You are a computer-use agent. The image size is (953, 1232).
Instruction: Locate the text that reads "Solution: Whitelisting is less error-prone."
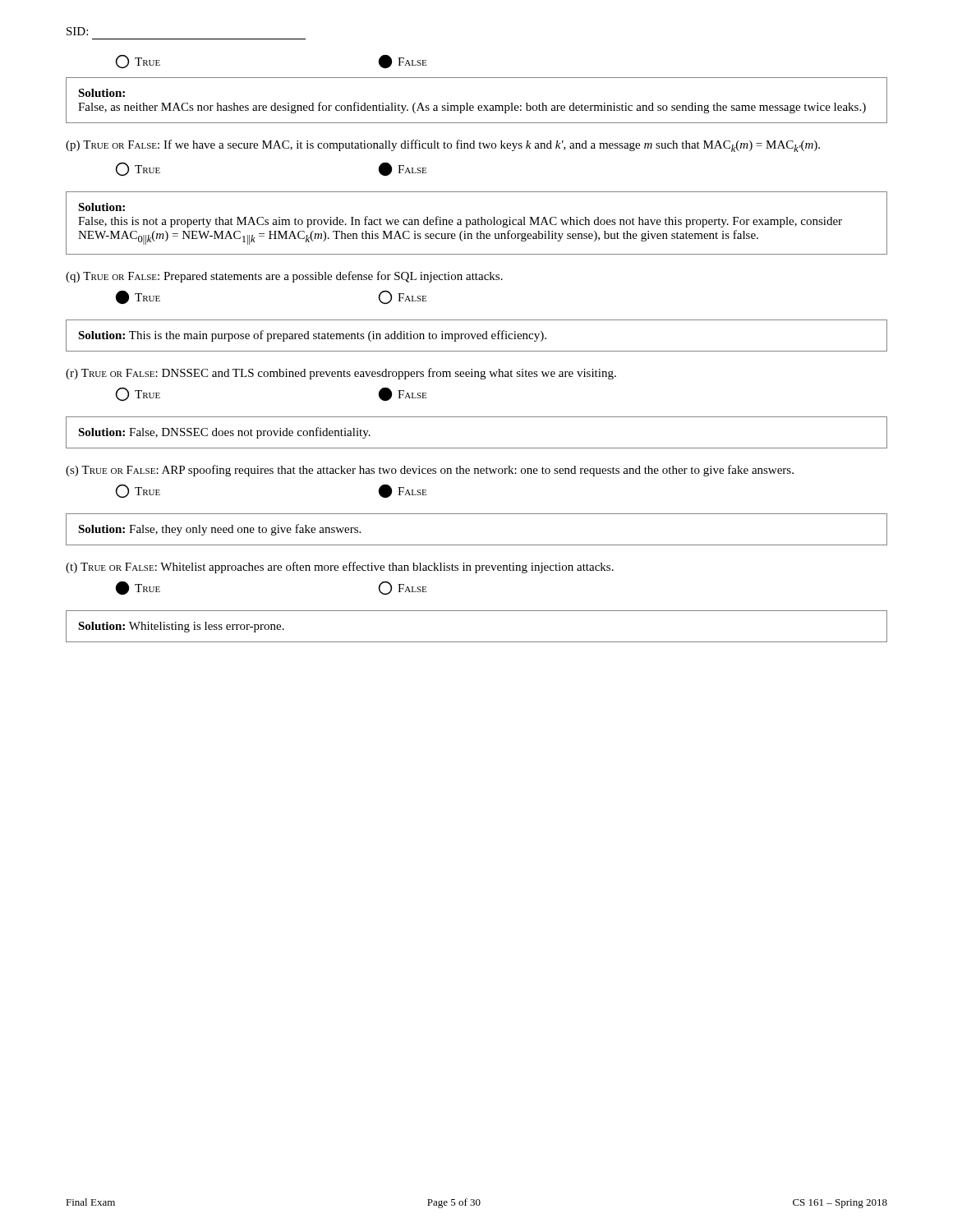[x=181, y=626]
